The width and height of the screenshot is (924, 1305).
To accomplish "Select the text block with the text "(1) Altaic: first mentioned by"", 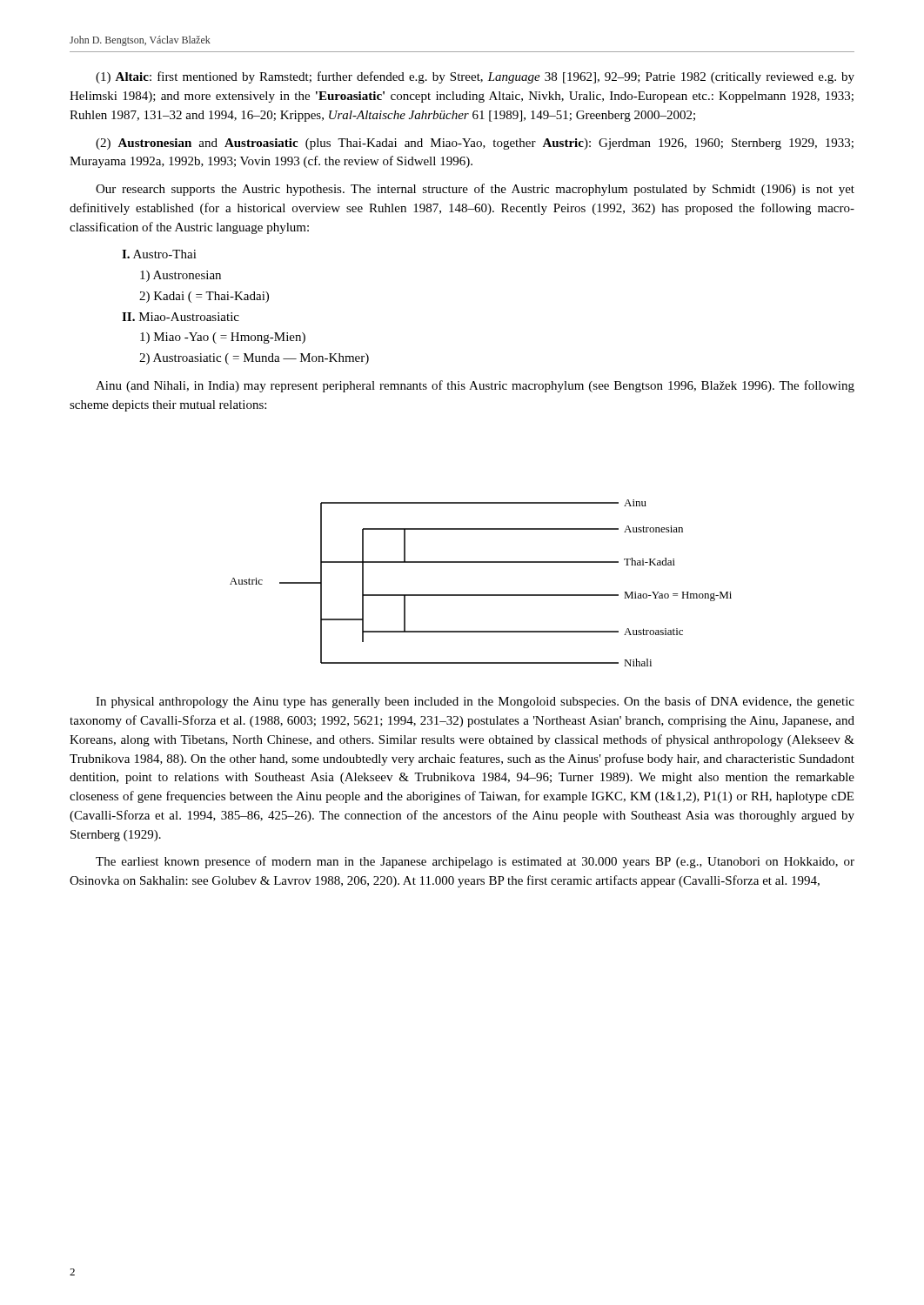I will point(462,96).
